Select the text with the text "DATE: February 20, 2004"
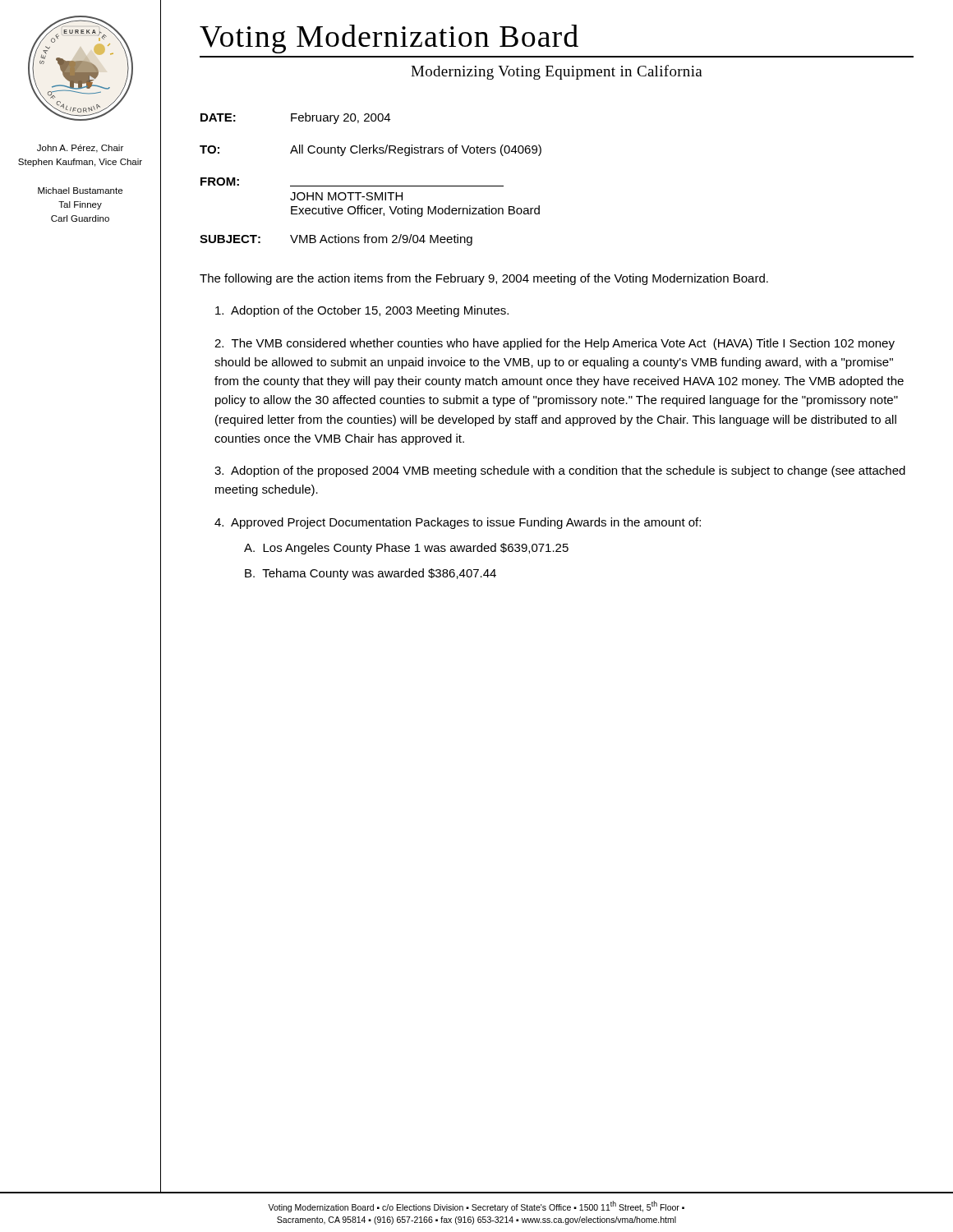The width and height of the screenshot is (953, 1232). point(295,117)
